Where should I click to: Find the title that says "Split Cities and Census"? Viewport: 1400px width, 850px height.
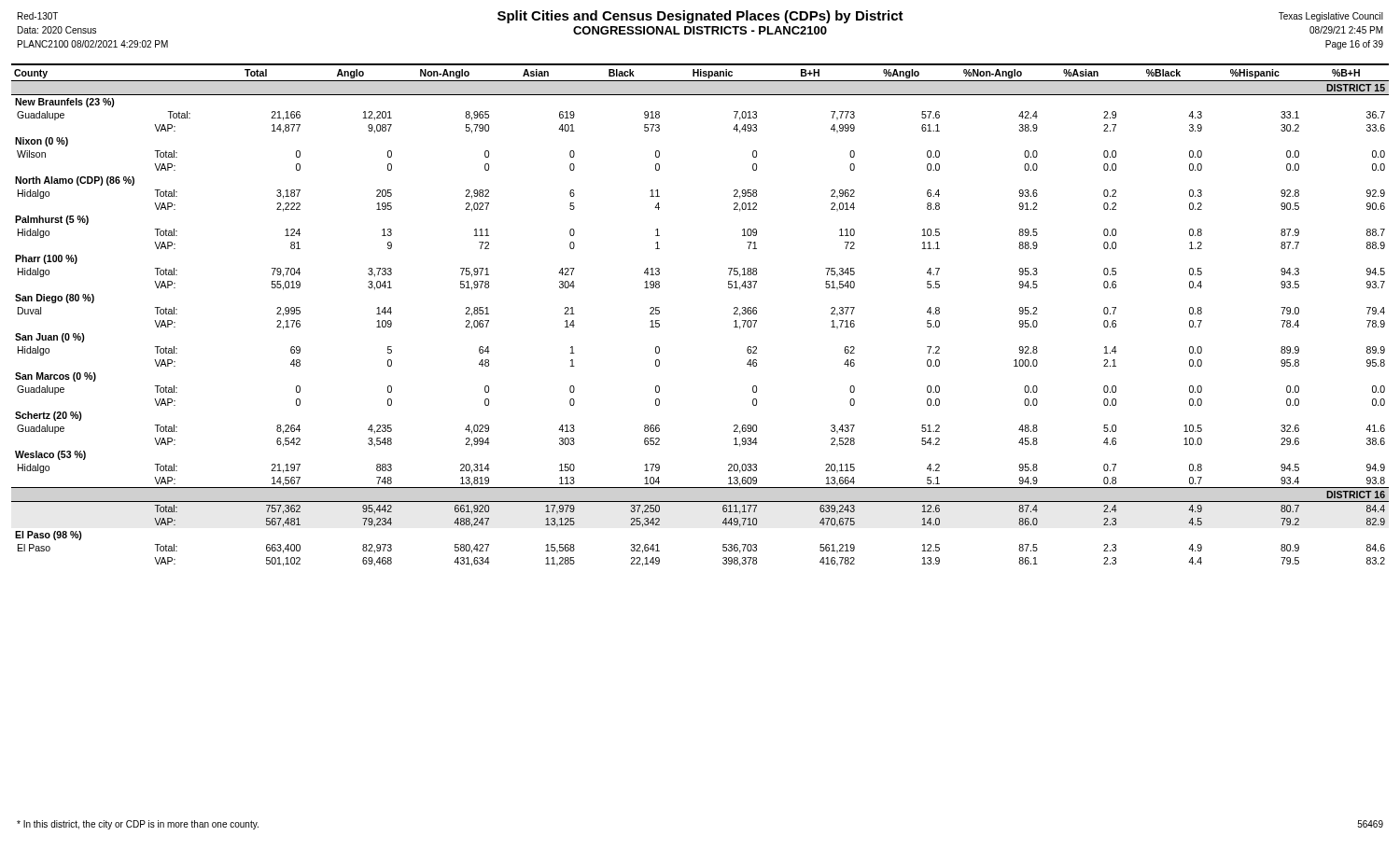700,22
